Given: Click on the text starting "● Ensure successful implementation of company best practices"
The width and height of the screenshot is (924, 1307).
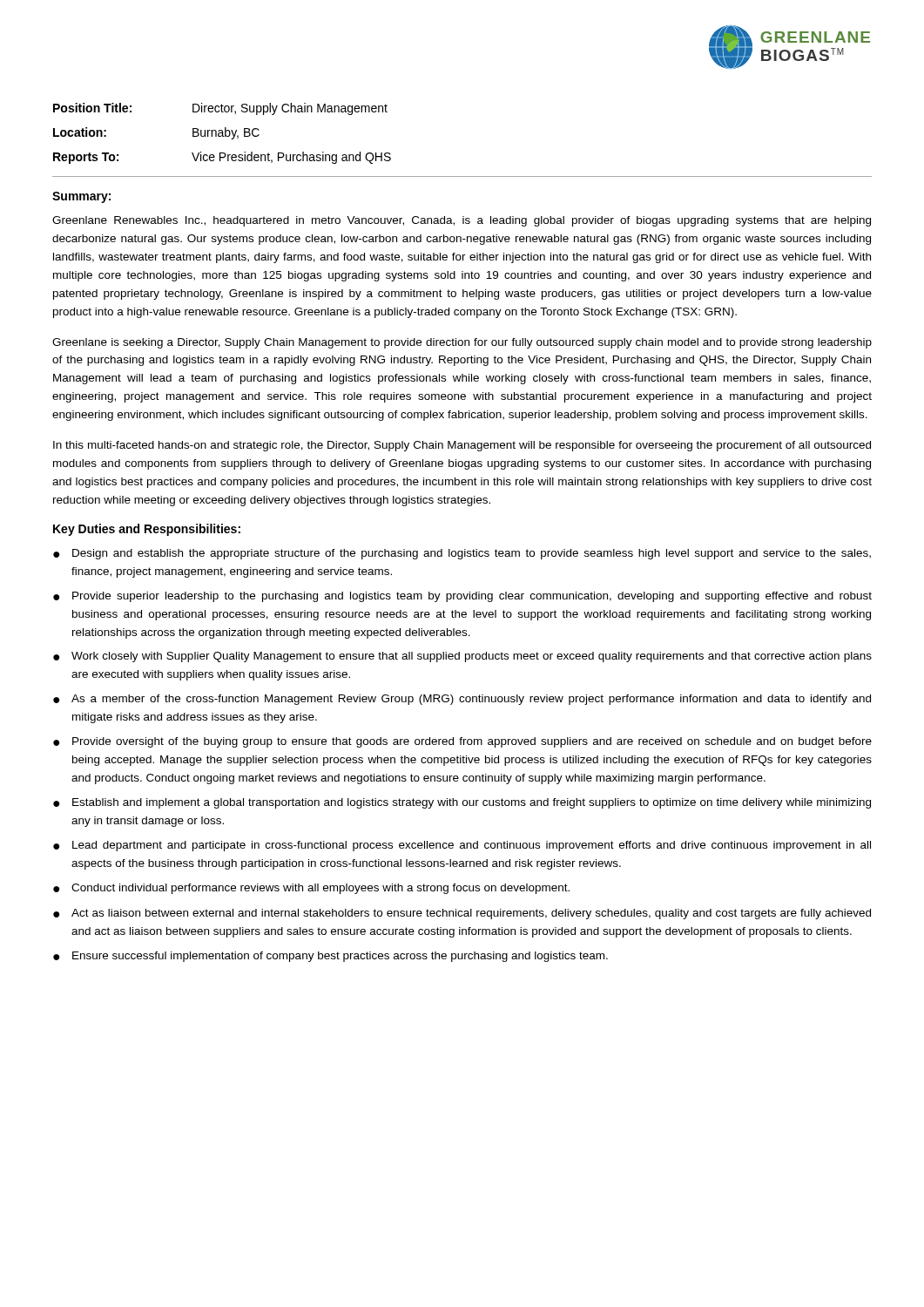Looking at the screenshot, I should (x=462, y=957).
